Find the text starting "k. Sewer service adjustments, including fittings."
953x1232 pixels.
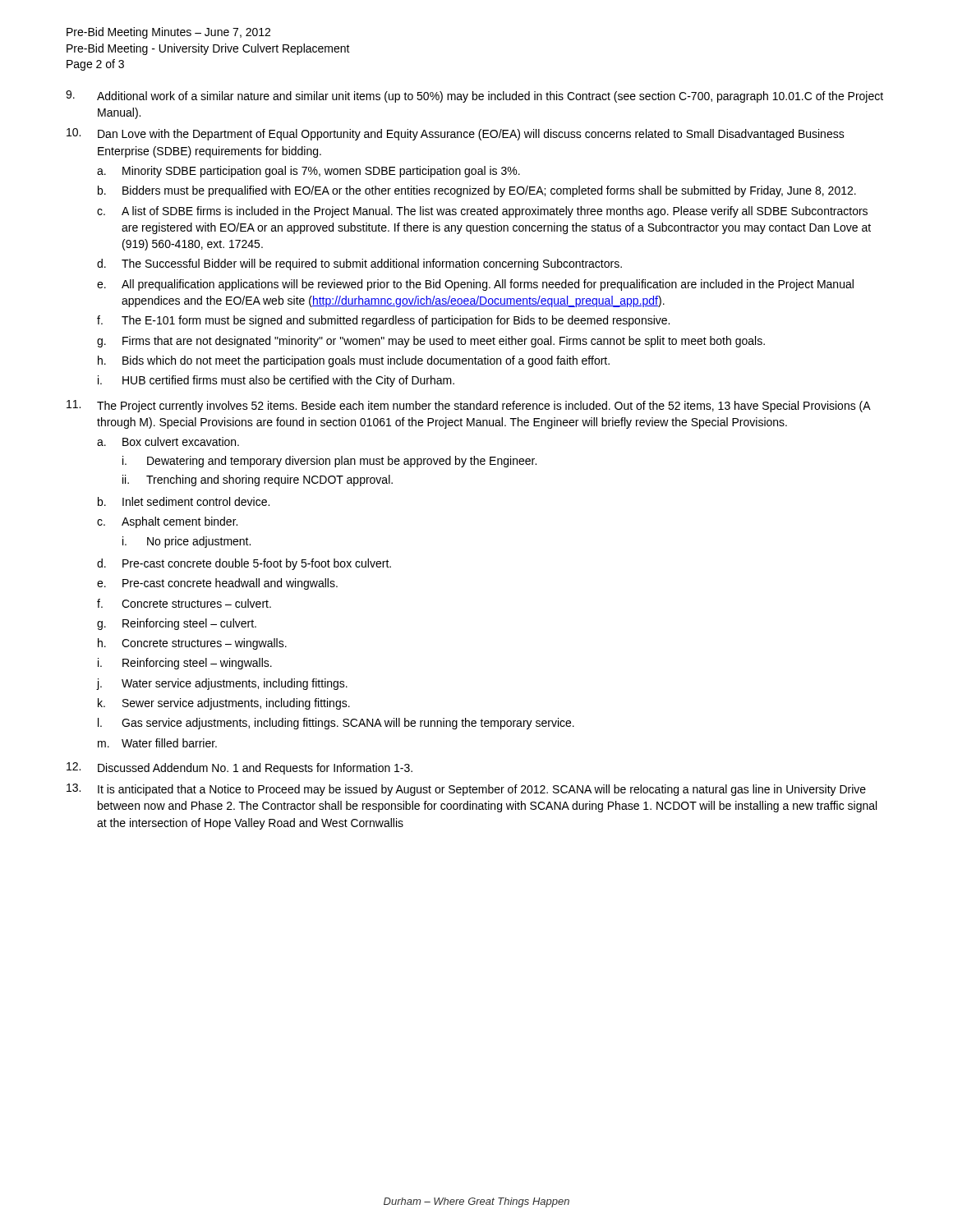click(224, 704)
